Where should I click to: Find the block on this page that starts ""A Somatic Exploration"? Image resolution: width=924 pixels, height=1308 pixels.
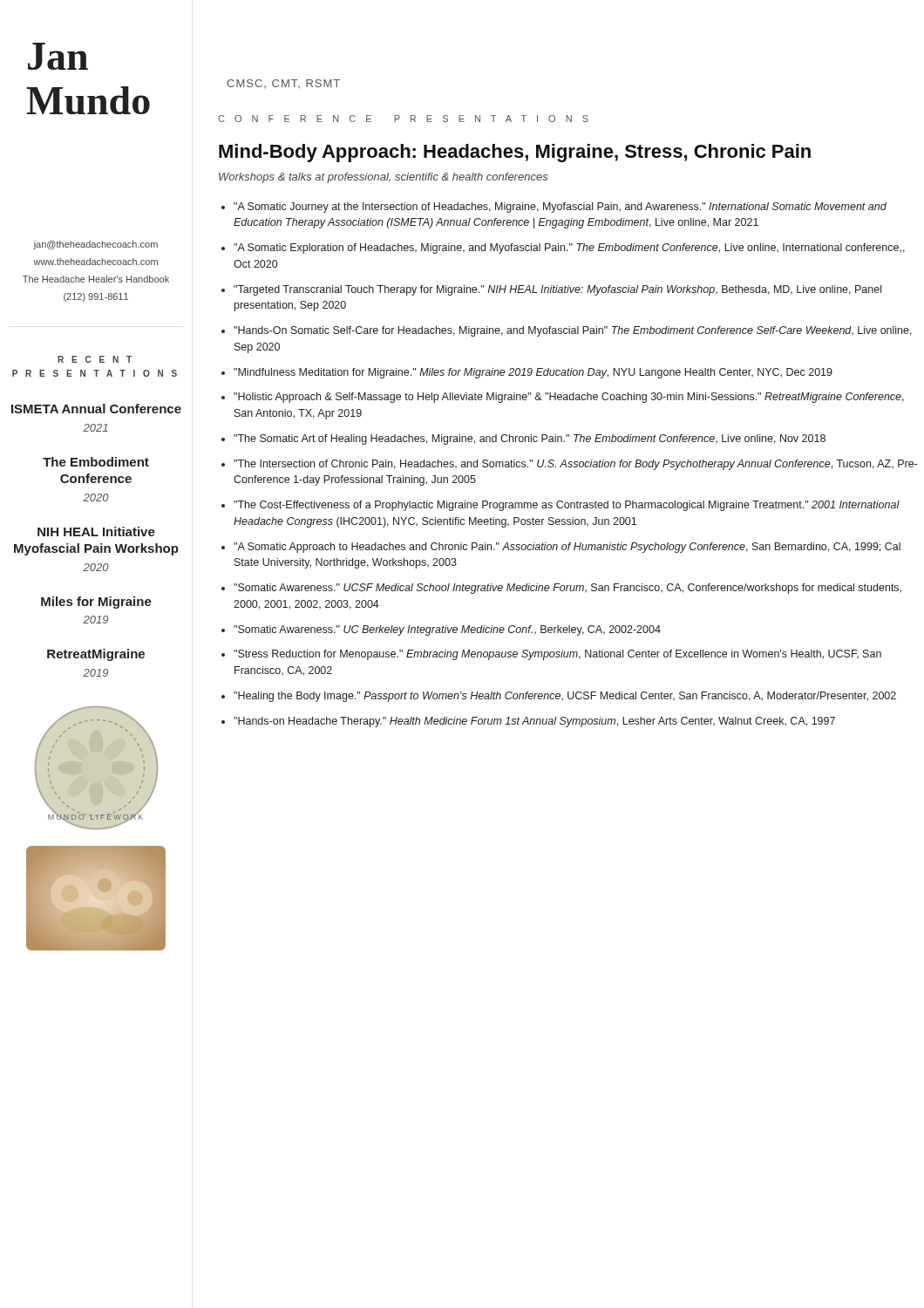click(569, 256)
